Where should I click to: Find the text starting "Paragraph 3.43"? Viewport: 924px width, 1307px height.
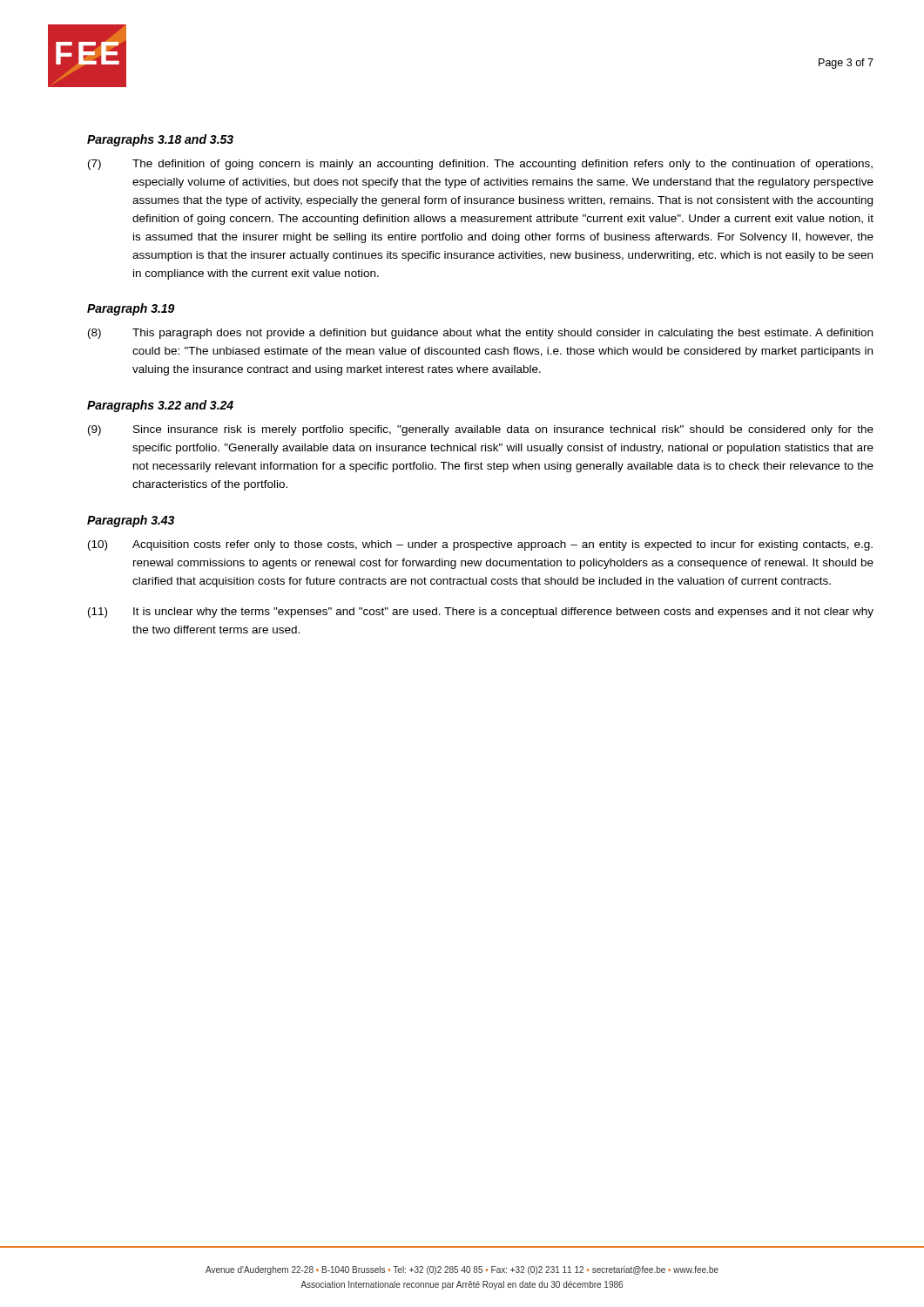click(131, 520)
